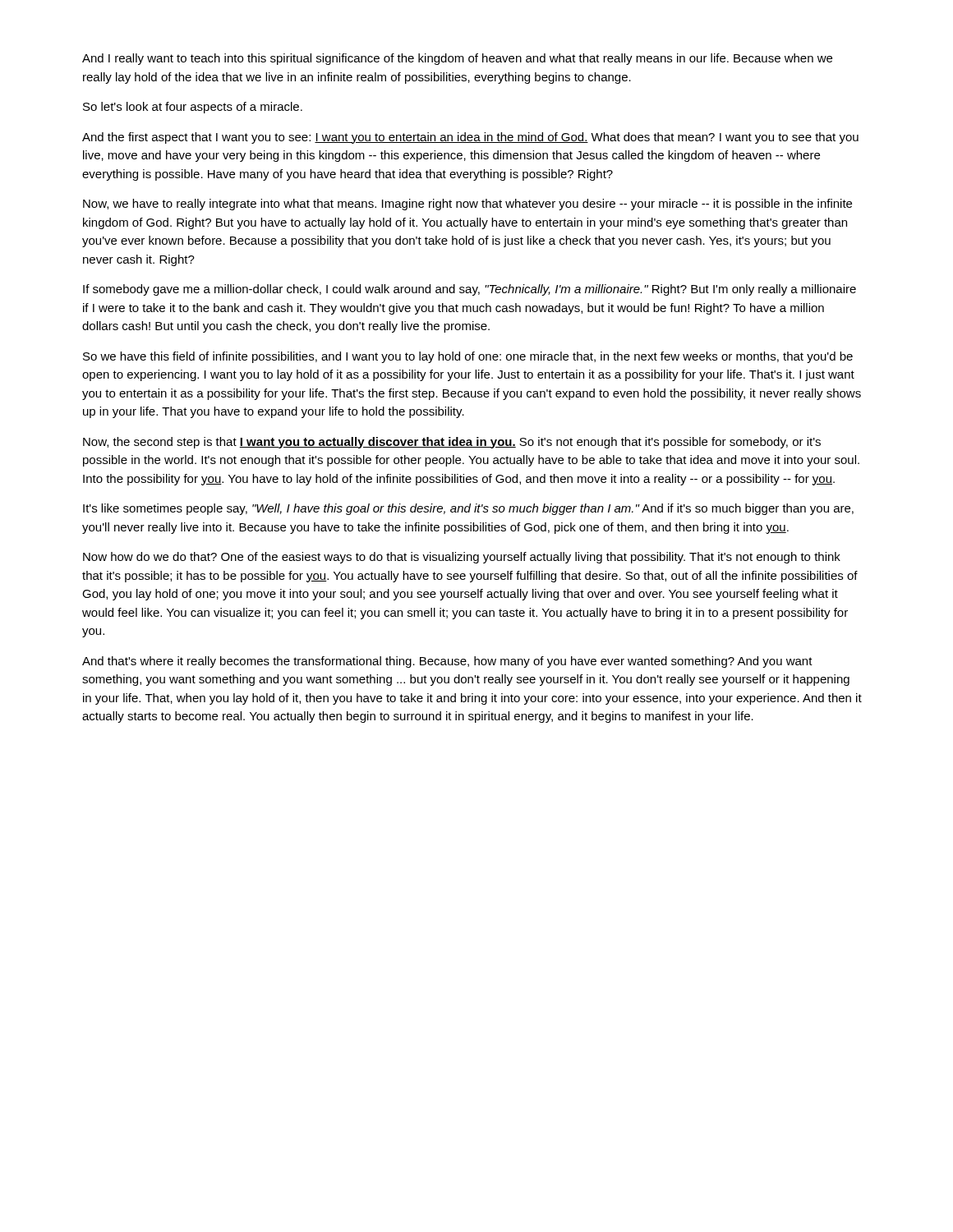The height and width of the screenshot is (1232, 953).
Task: Find the passage starting "Now, the second step is that"
Action: (x=471, y=460)
